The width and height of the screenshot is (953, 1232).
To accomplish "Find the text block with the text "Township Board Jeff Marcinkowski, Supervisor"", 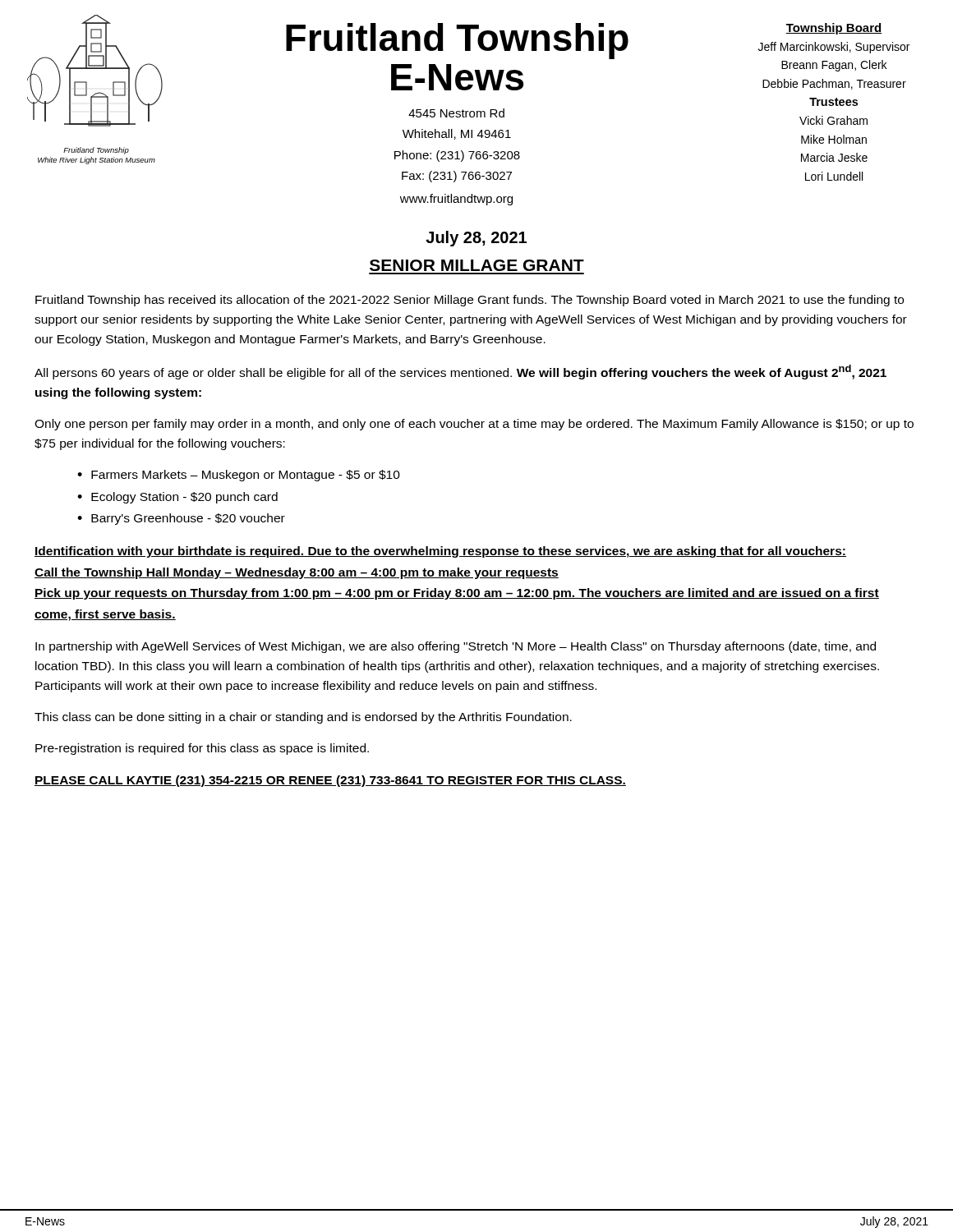I will [834, 100].
